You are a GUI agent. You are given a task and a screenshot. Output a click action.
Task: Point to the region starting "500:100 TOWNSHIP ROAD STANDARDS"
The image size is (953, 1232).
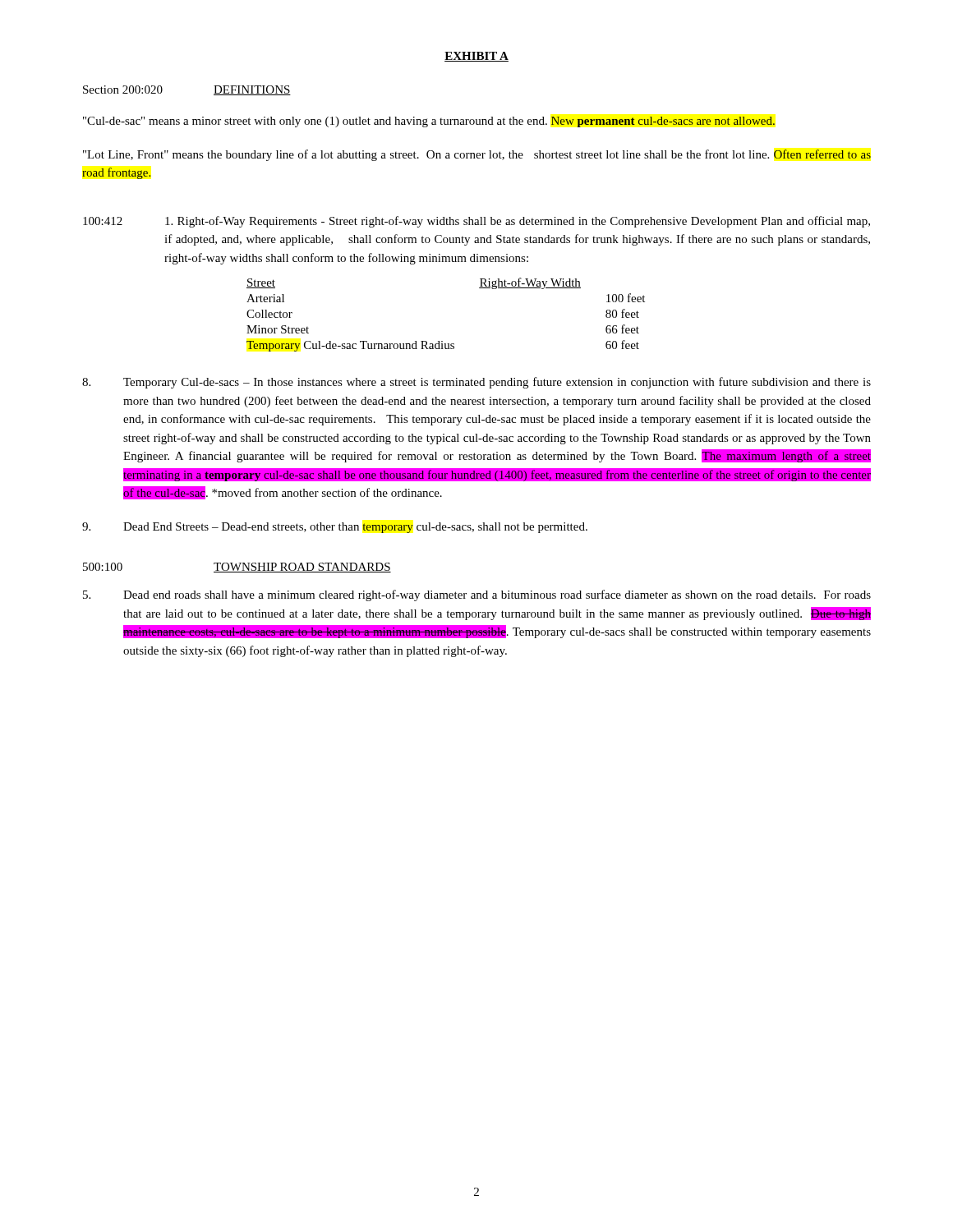[x=236, y=567]
